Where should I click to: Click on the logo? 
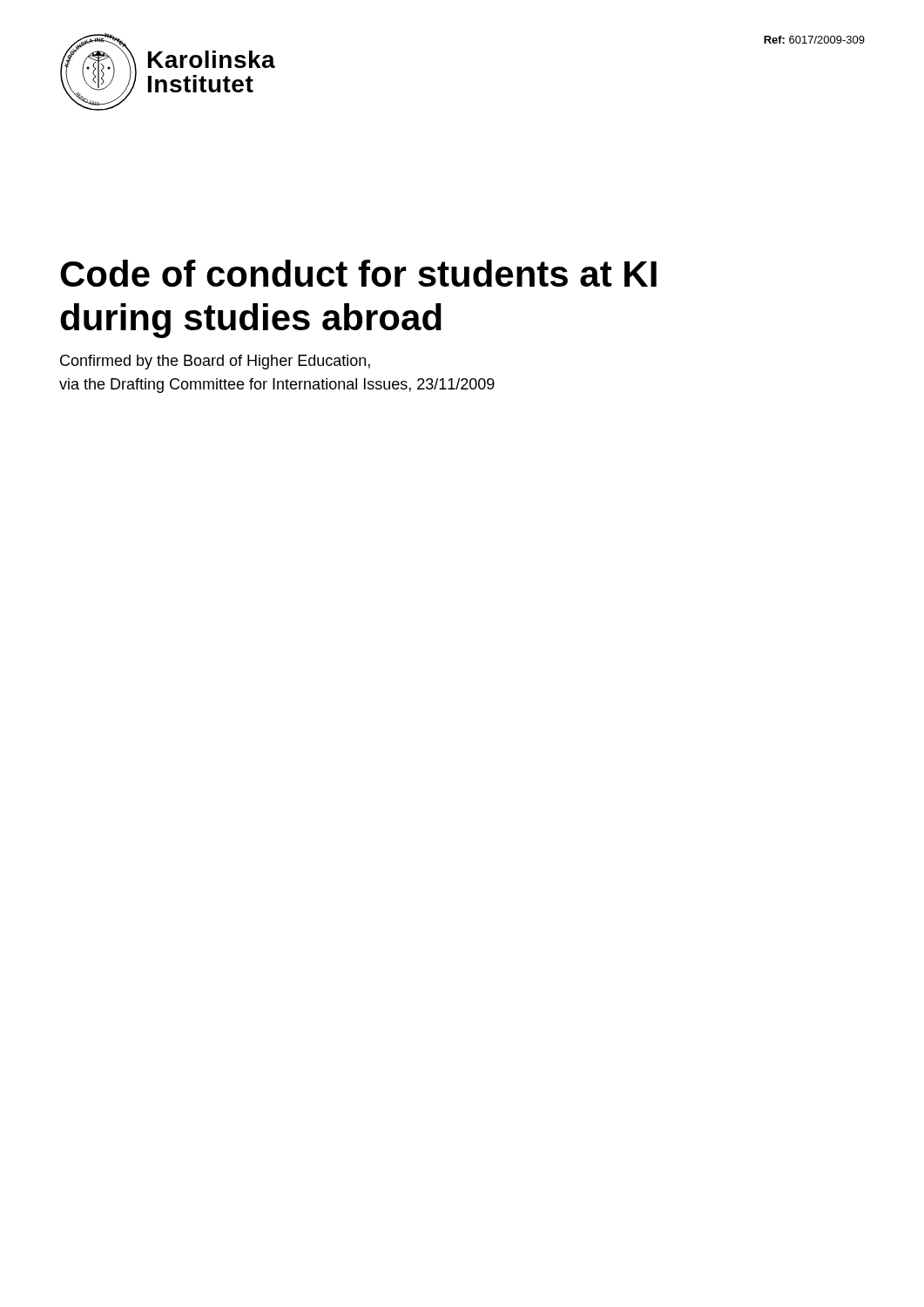coord(167,72)
